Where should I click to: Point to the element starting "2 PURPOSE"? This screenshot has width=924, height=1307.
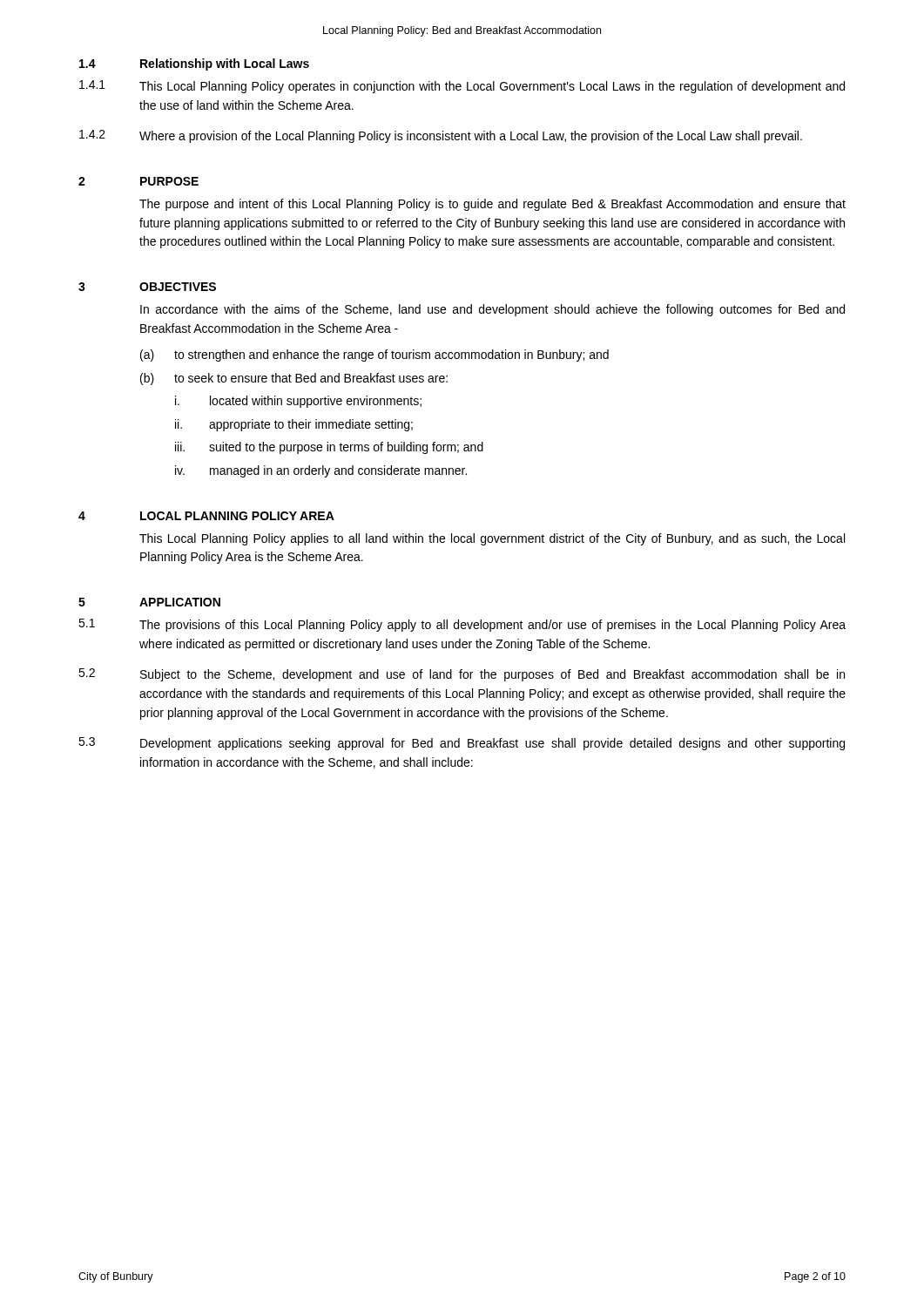click(x=139, y=181)
